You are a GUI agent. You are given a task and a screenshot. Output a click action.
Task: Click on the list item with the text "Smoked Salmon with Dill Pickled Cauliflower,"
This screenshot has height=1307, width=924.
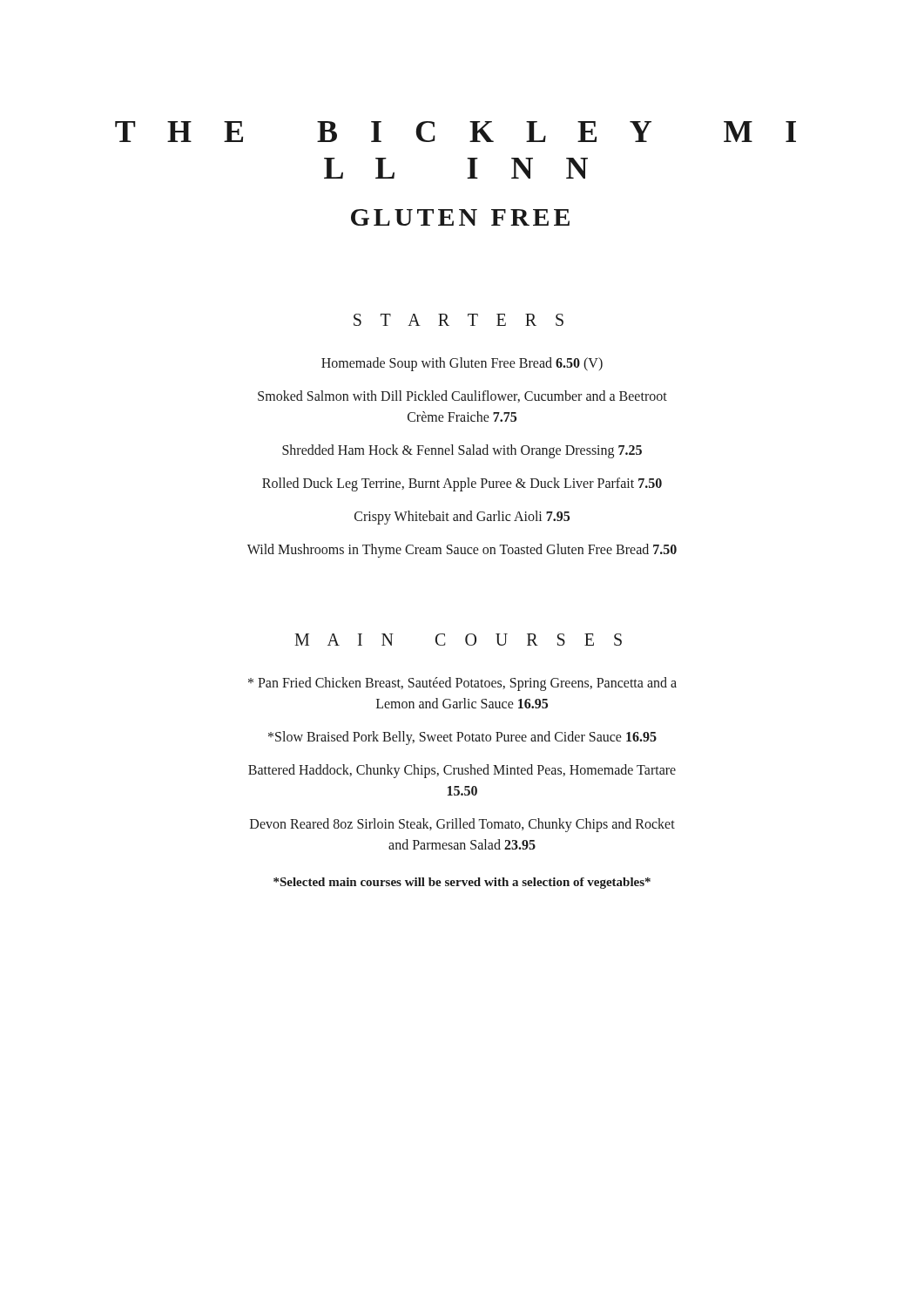click(462, 406)
